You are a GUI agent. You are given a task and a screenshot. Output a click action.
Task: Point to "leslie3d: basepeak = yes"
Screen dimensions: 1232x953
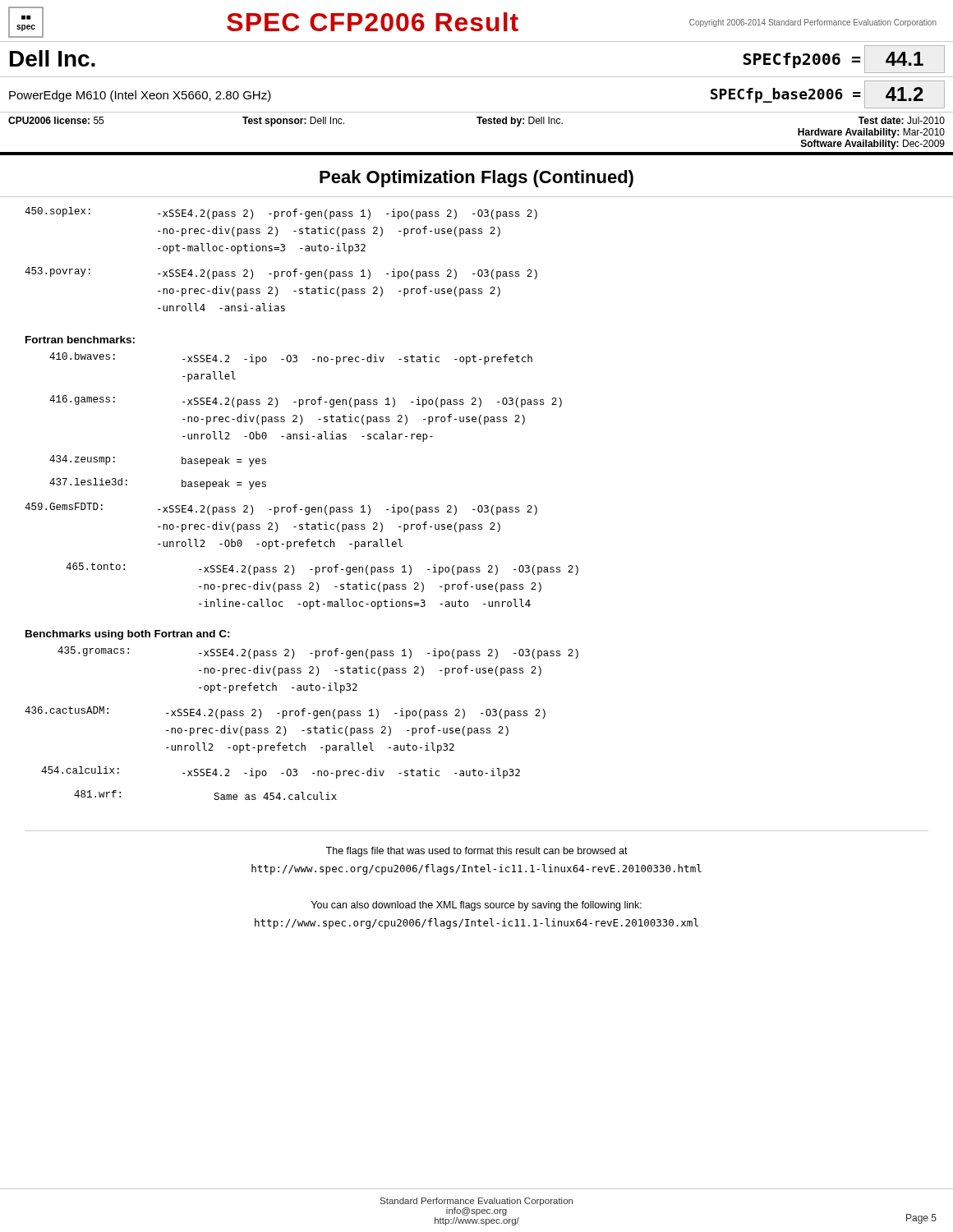click(89, 483)
